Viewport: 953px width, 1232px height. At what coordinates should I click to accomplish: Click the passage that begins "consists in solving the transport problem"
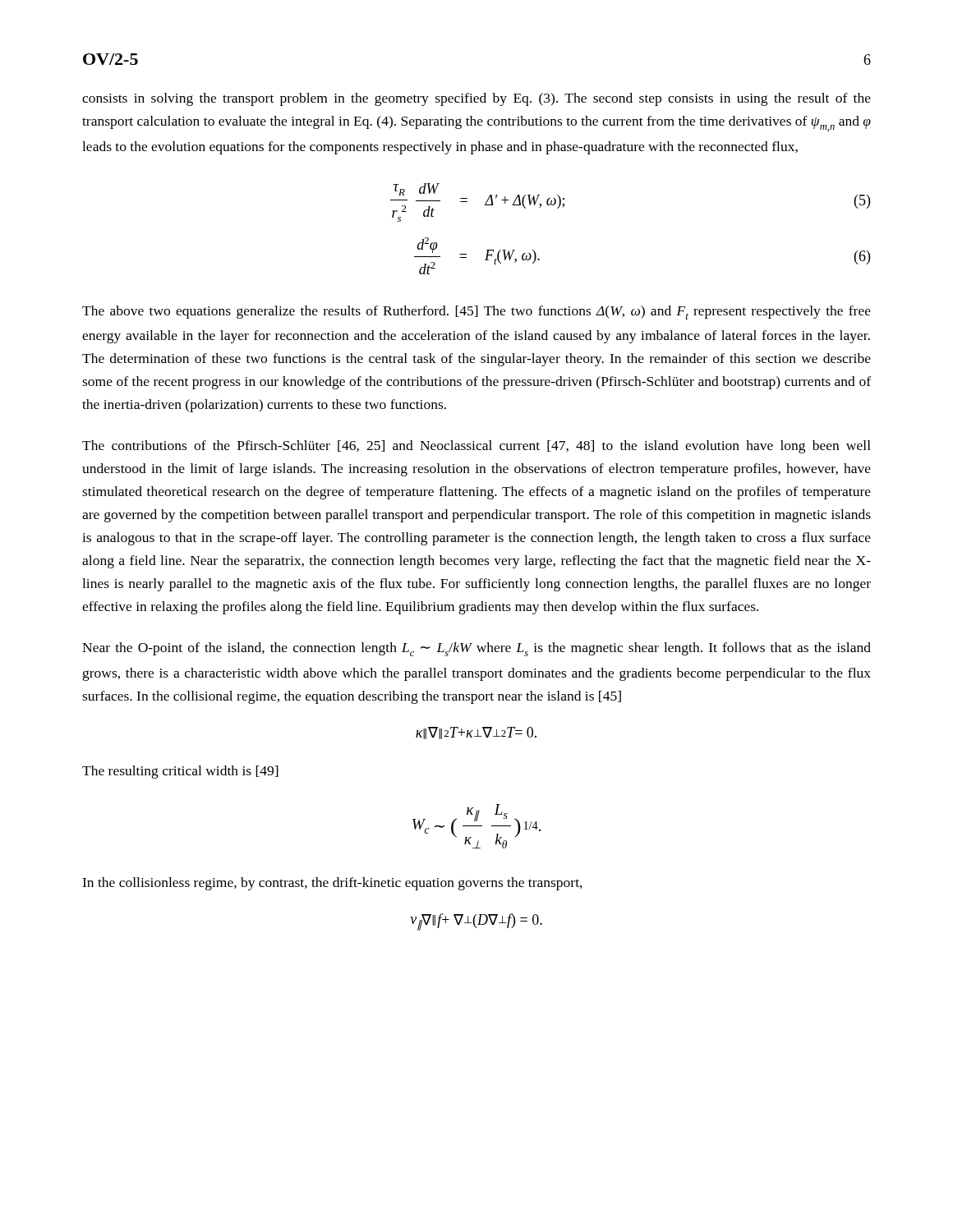tap(476, 122)
